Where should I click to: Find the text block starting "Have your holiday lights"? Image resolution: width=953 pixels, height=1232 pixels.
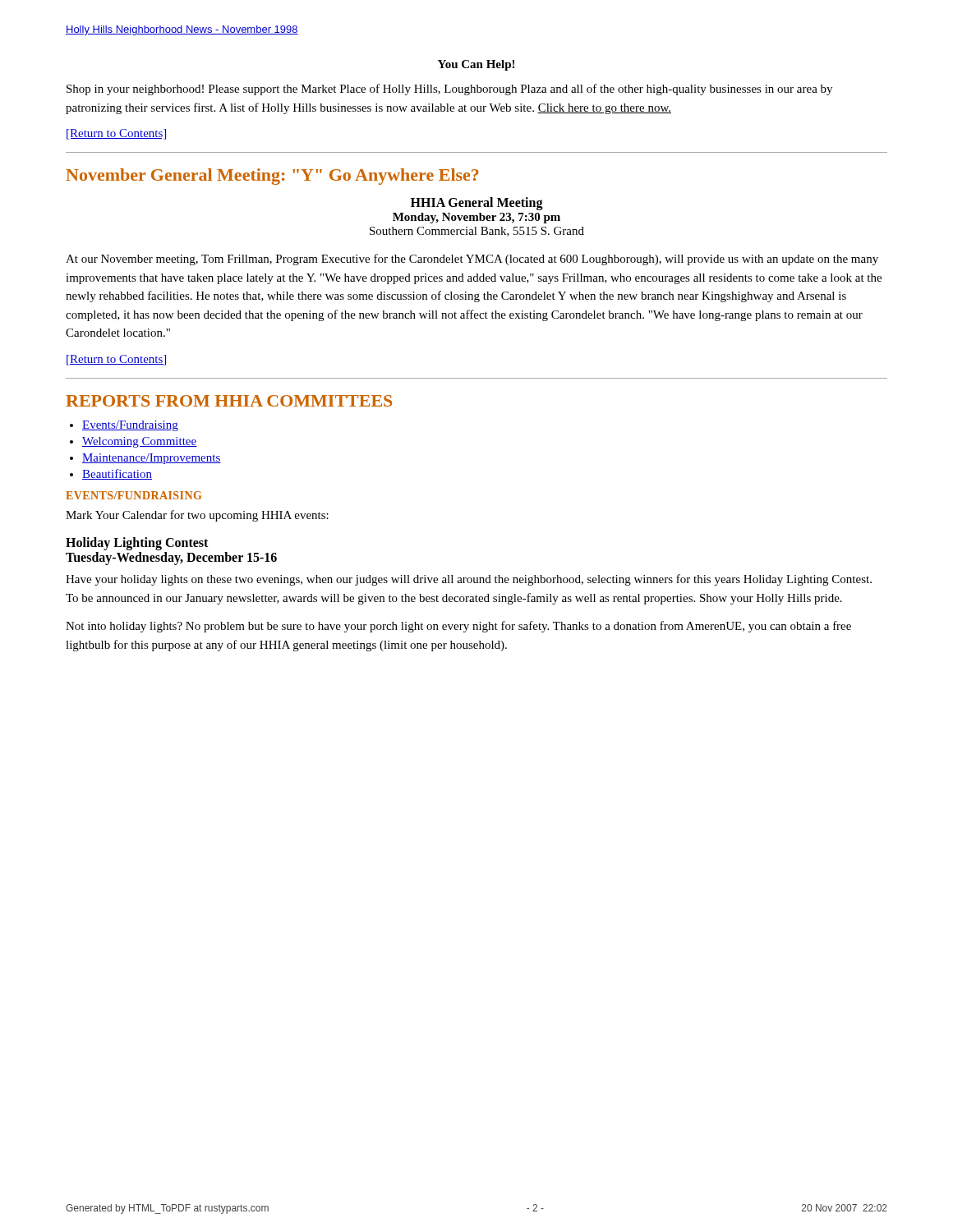(x=469, y=588)
